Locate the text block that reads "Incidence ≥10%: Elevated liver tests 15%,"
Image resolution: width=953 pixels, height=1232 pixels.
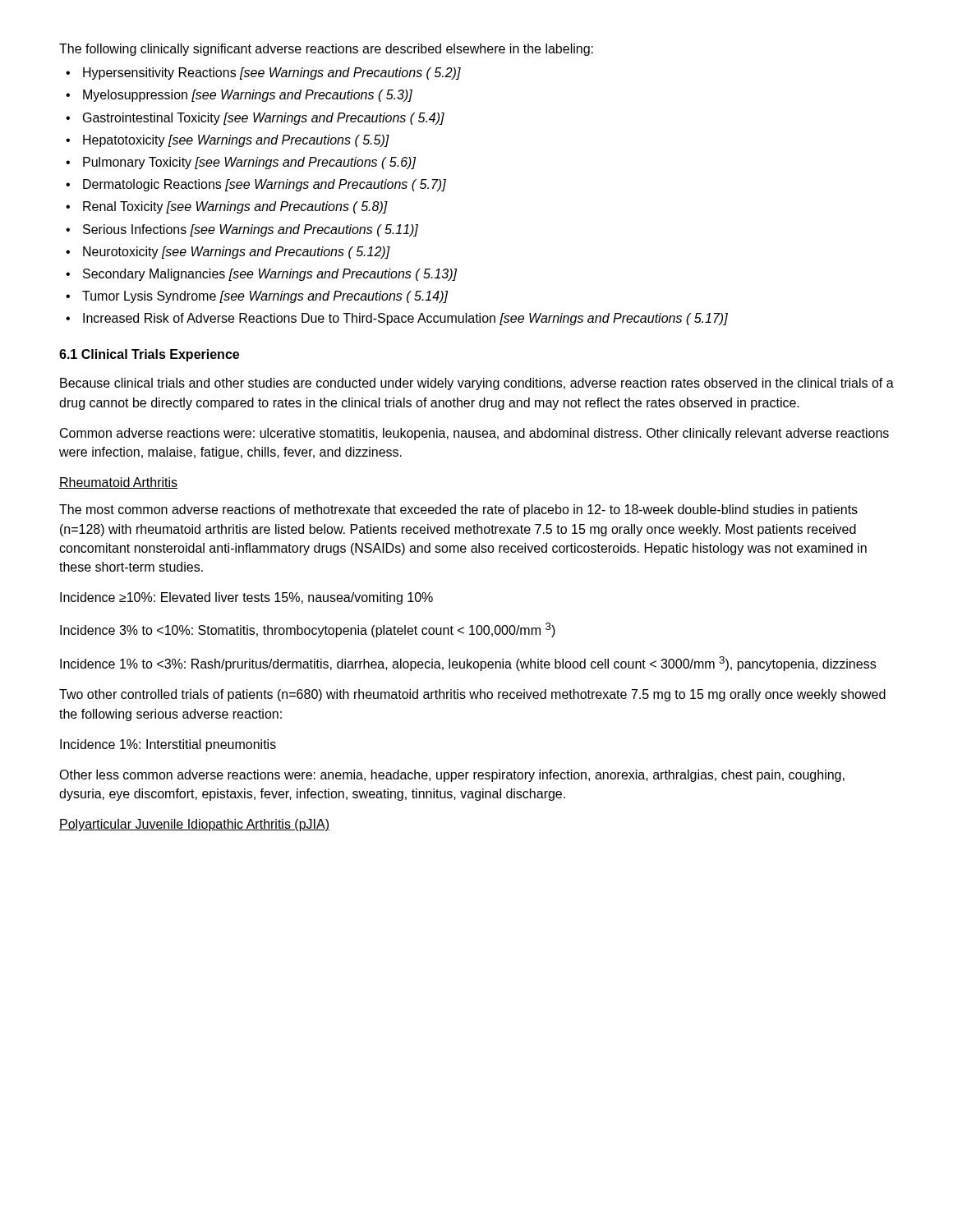246,598
